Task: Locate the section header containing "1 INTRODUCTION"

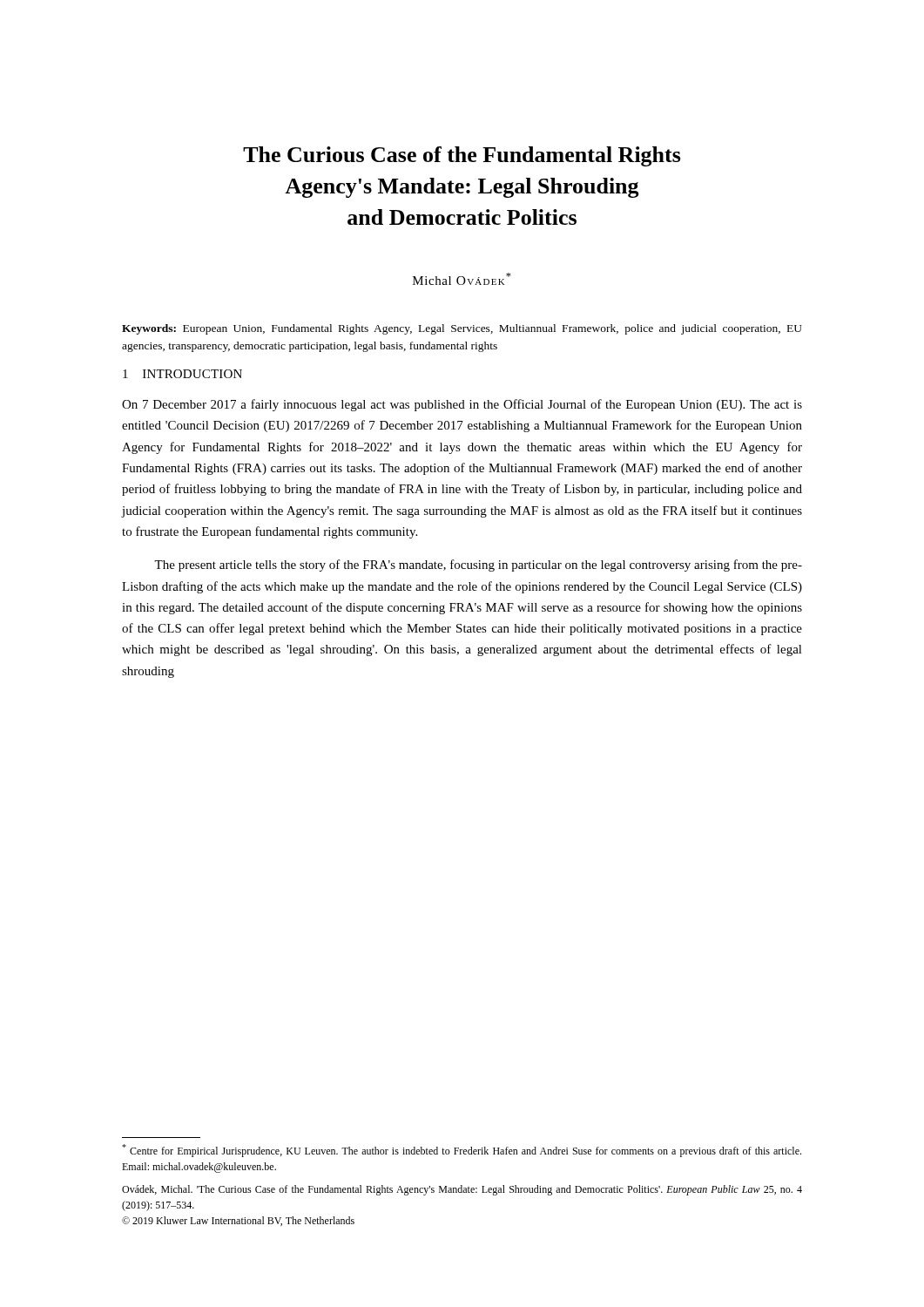Action: click(182, 374)
